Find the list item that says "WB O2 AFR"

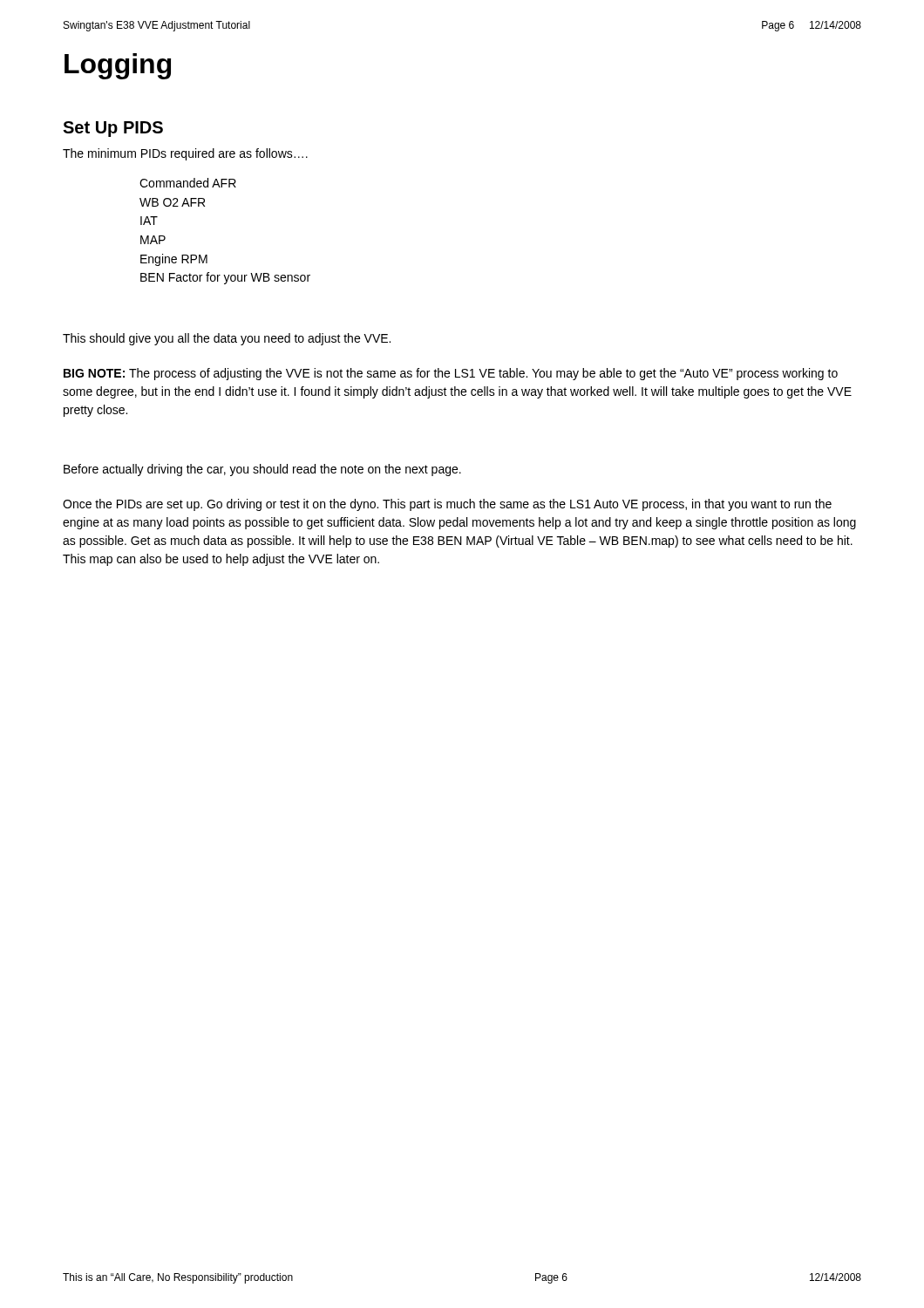tap(173, 202)
